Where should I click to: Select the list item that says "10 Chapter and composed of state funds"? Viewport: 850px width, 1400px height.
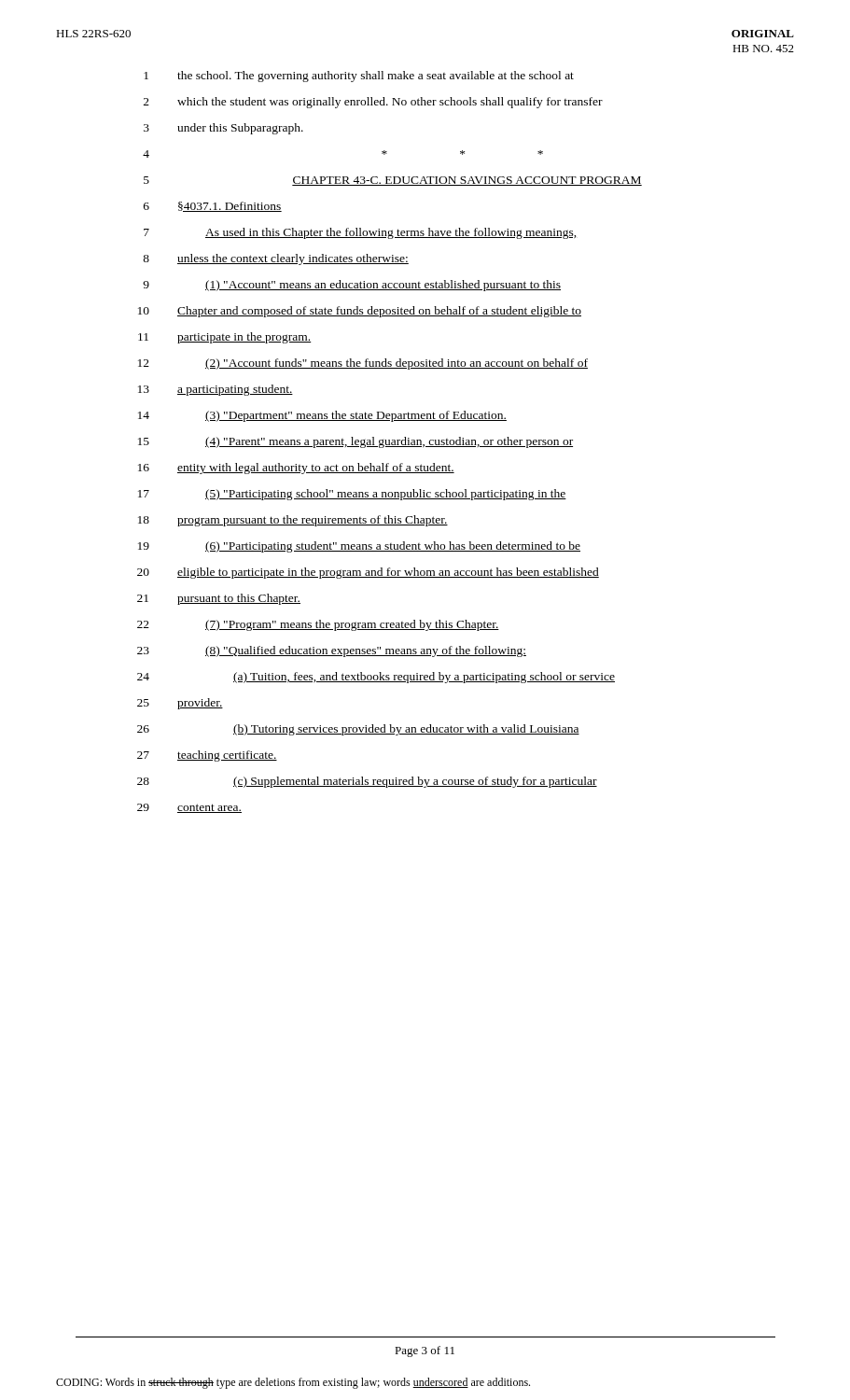[434, 311]
